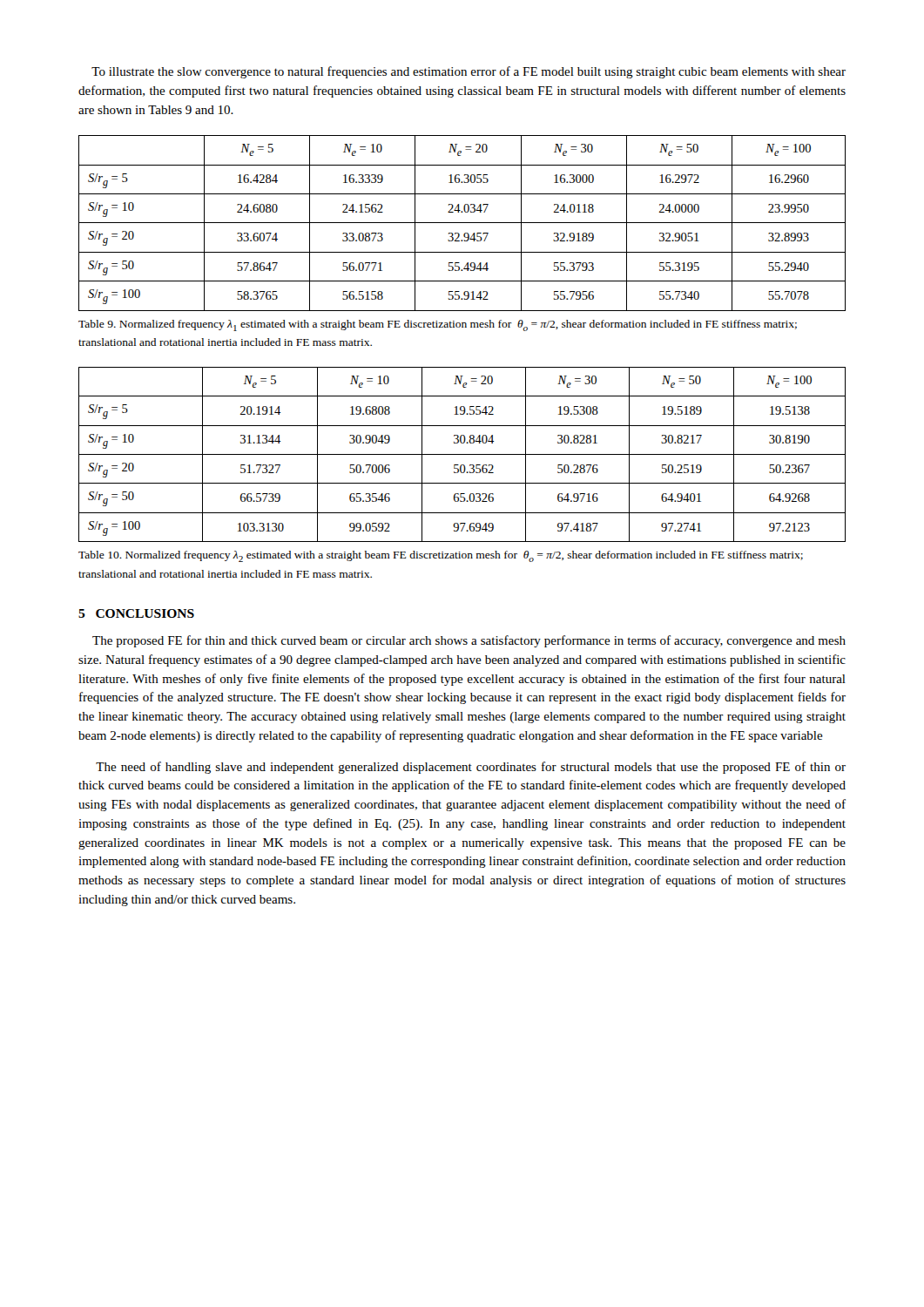Find the block on this page that starts "The need of handling"

[462, 833]
